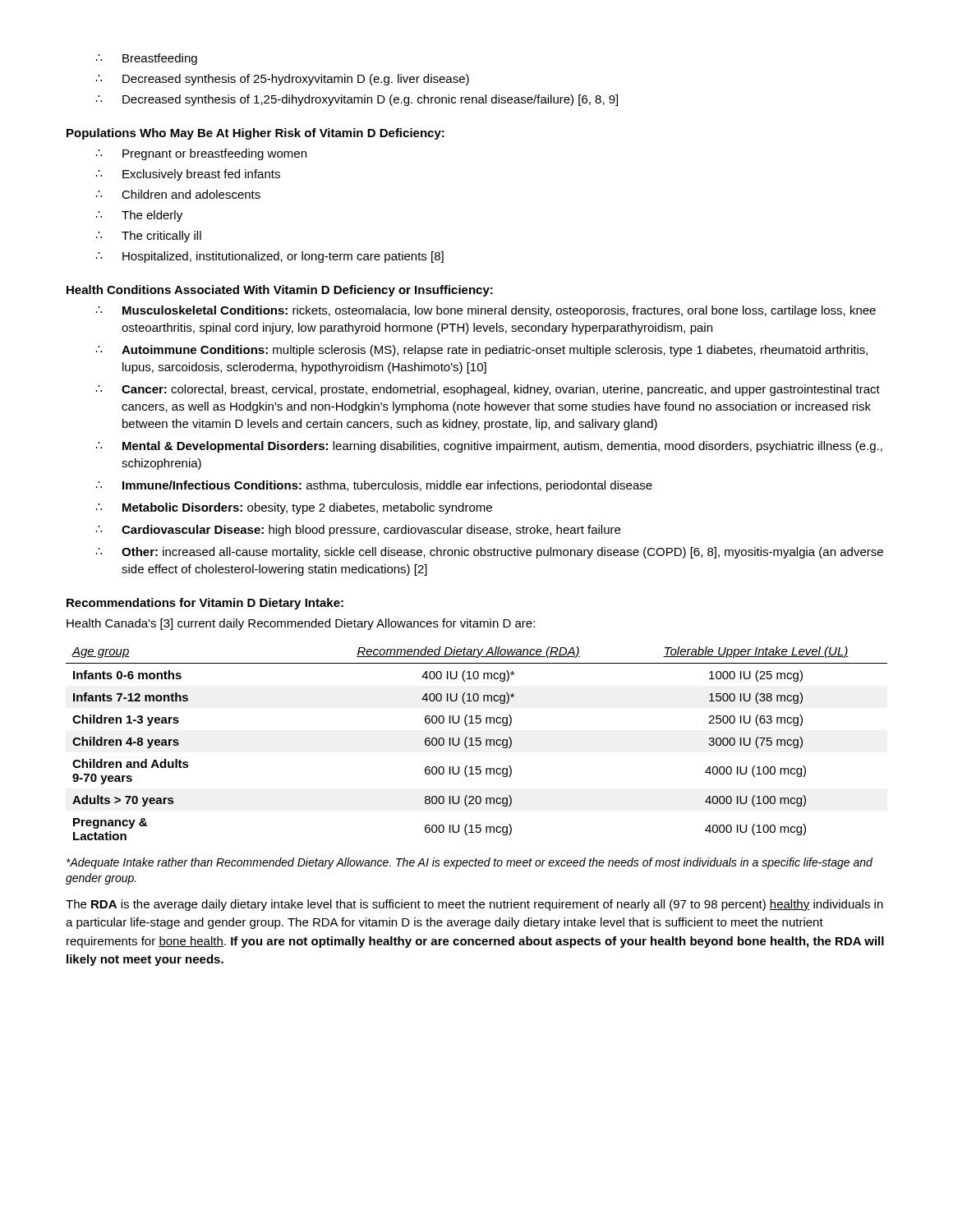Click on the text starting "Populations Who May Be"
This screenshot has width=953, height=1232.
pos(255,133)
